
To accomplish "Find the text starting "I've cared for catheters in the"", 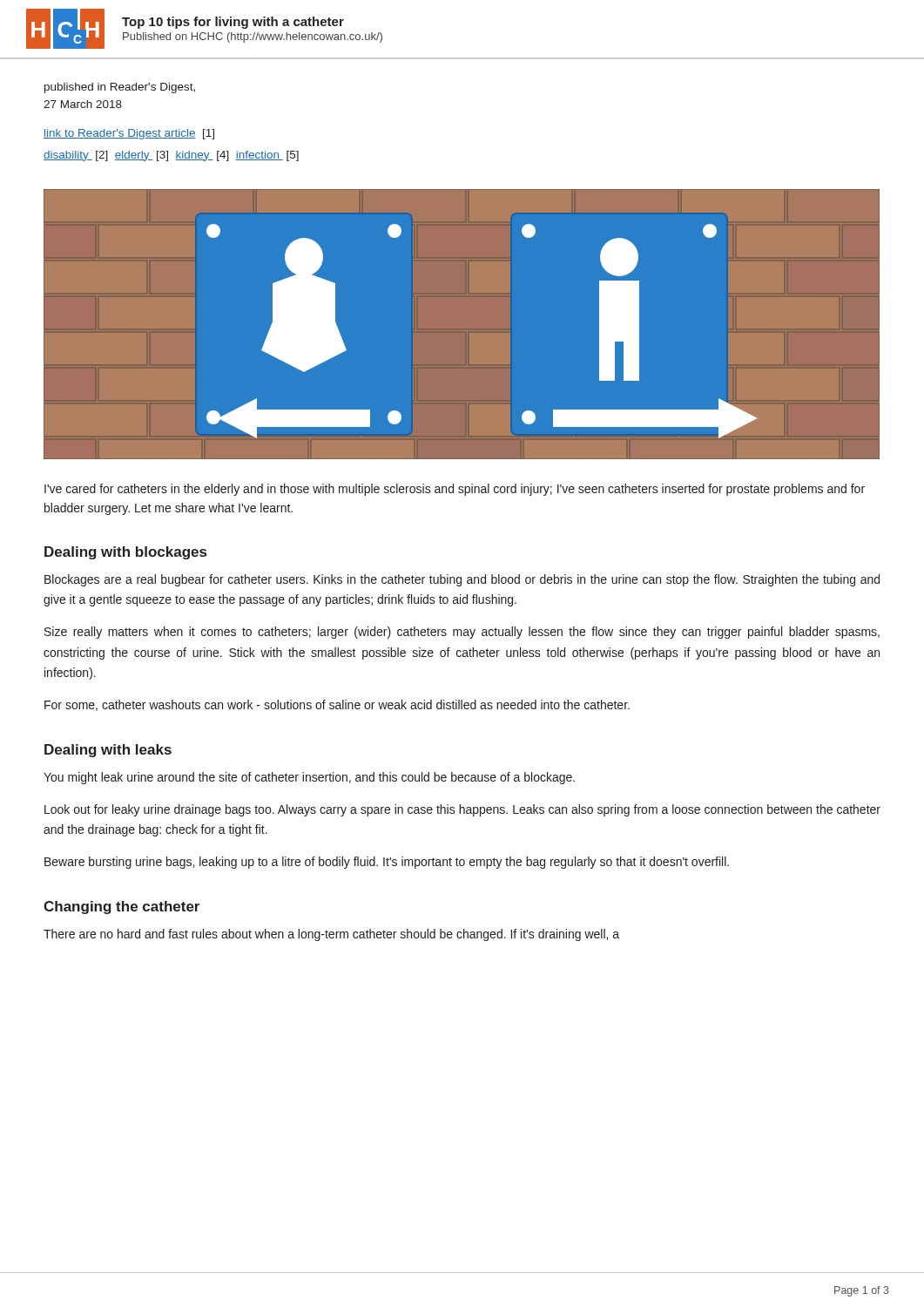I will tap(454, 498).
